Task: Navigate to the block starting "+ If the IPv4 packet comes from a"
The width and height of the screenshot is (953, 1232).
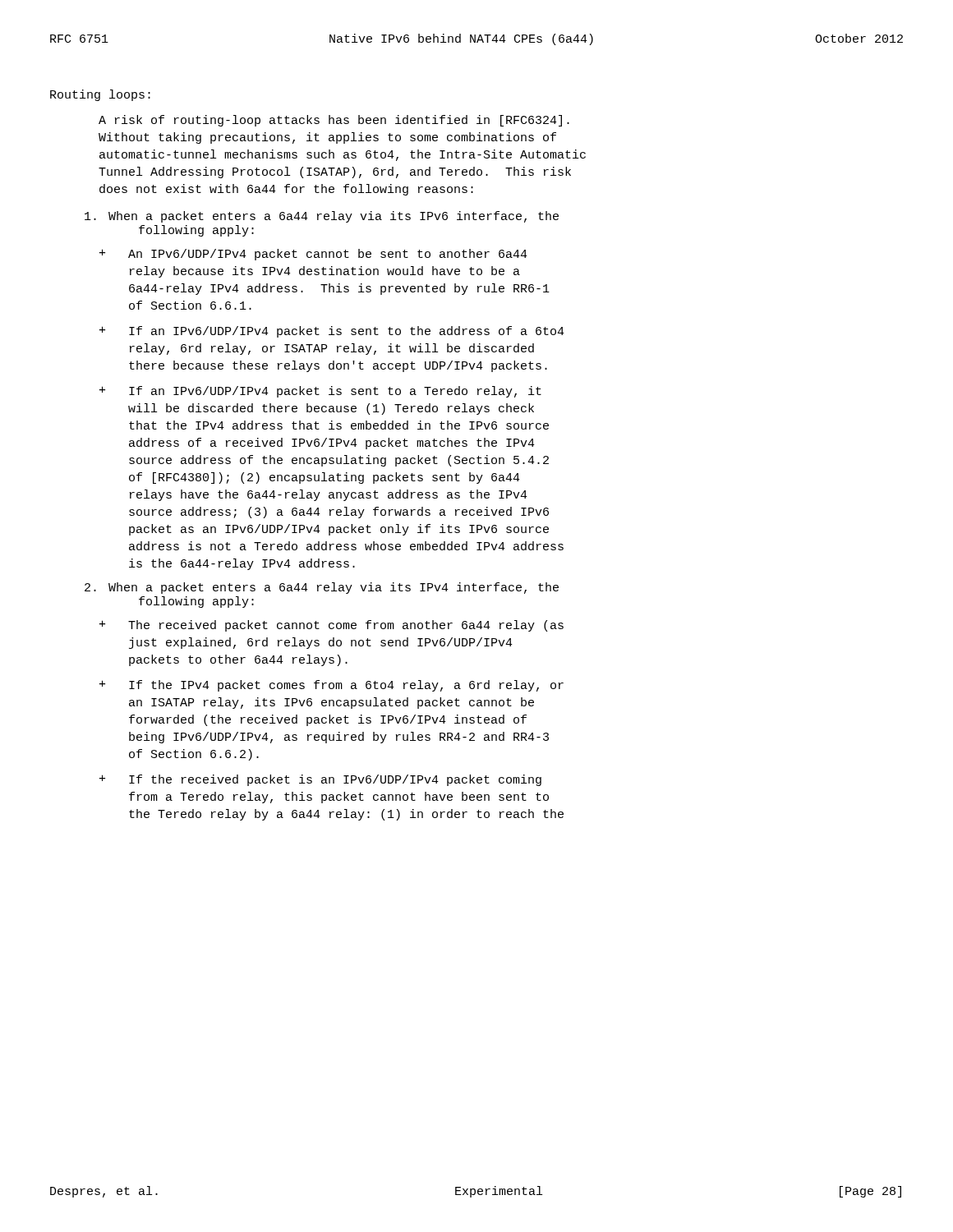Action: [x=501, y=721]
